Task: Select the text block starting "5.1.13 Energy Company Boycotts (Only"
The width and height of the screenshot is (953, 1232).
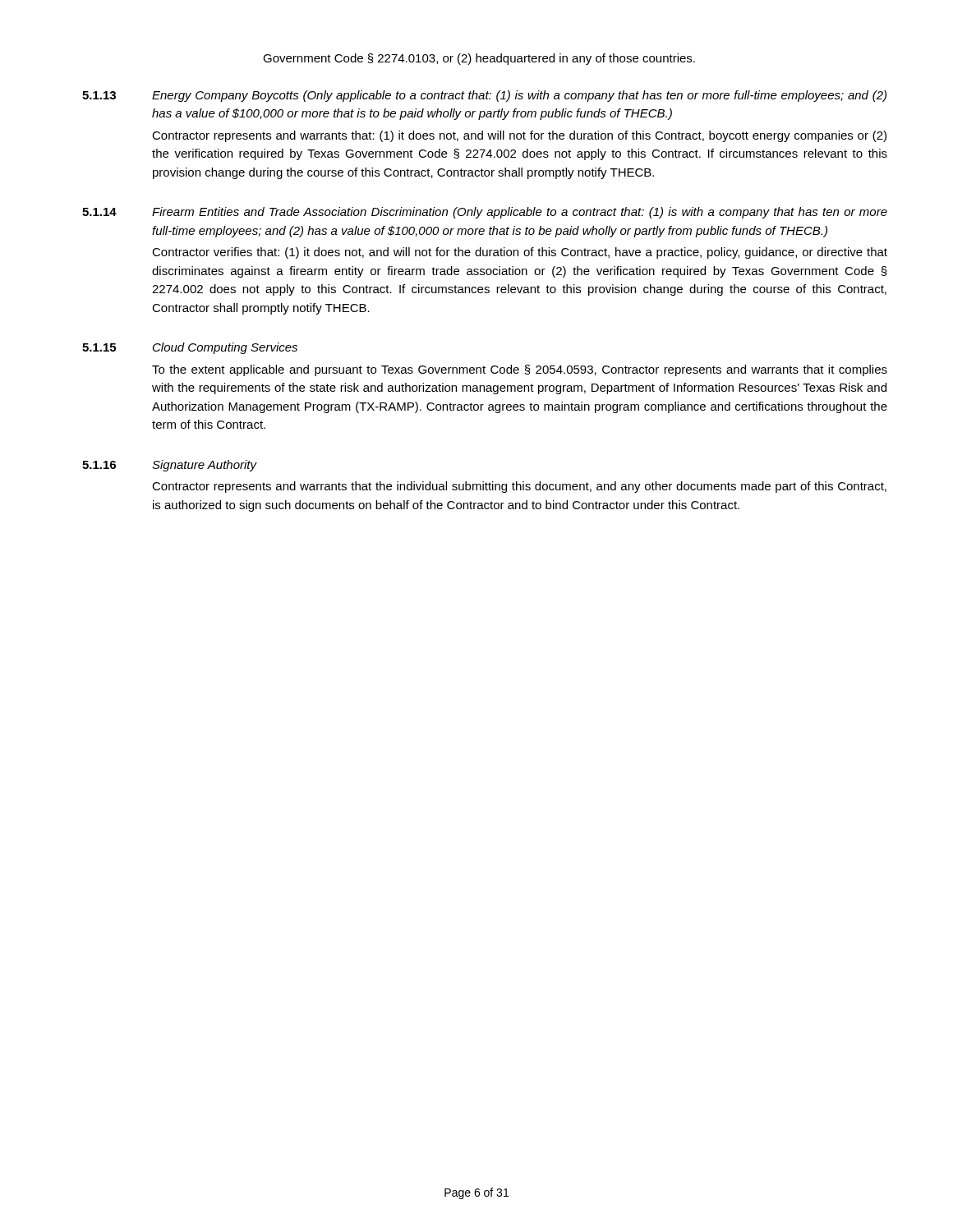Action: click(485, 134)
